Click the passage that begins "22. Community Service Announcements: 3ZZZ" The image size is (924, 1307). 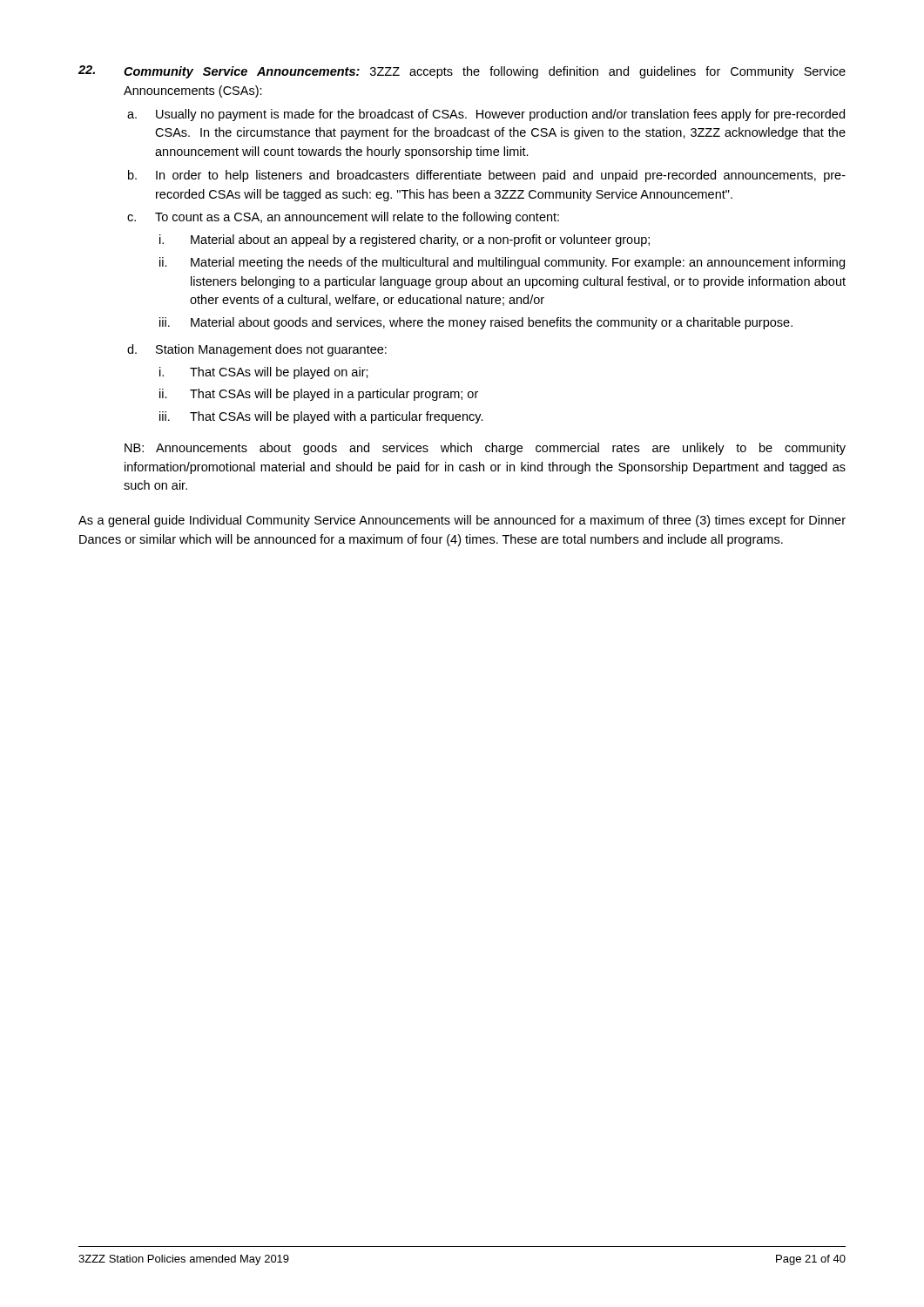tap(462, 279)
